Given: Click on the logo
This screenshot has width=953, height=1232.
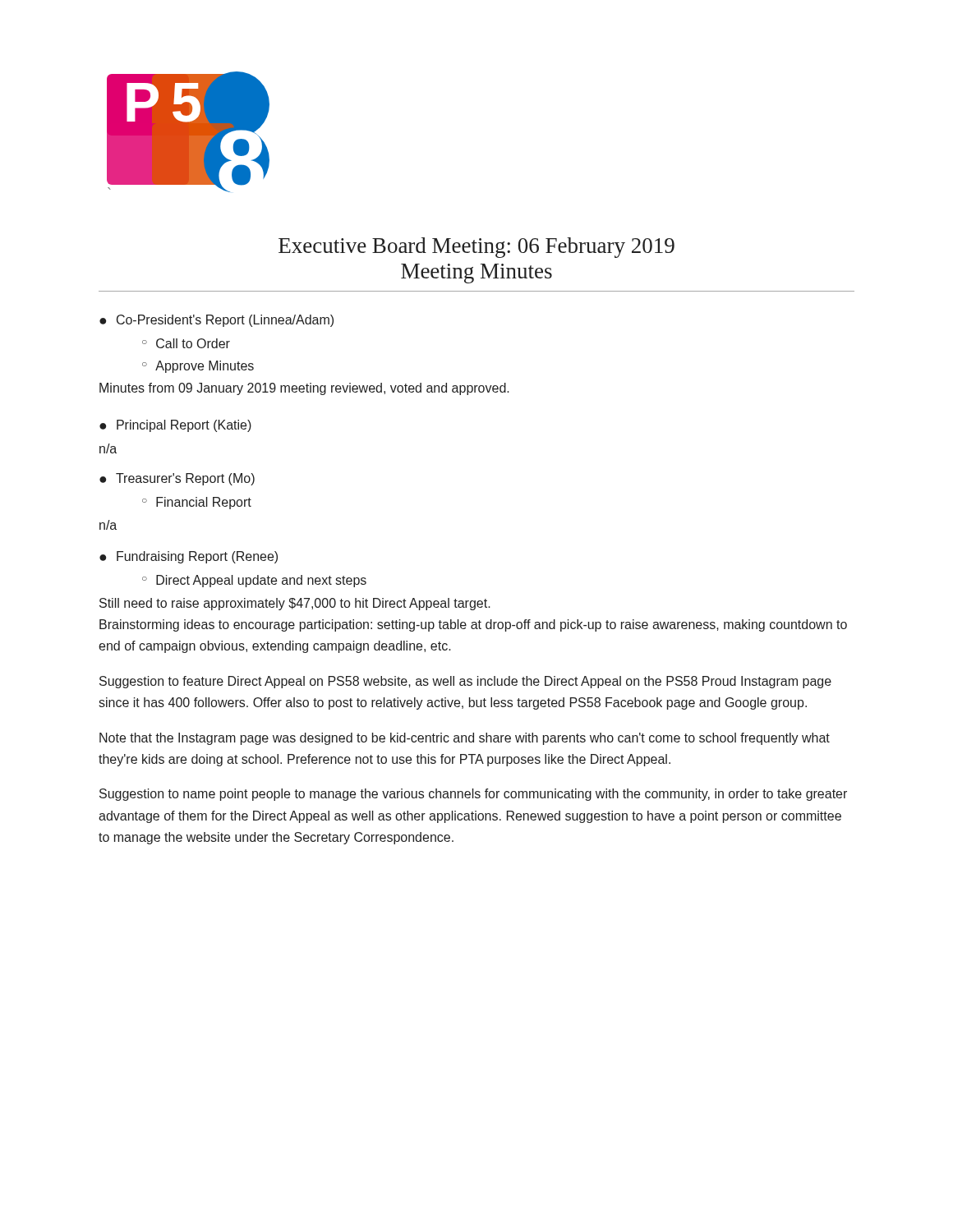Looking at the screenshot, I should (476, 137).
